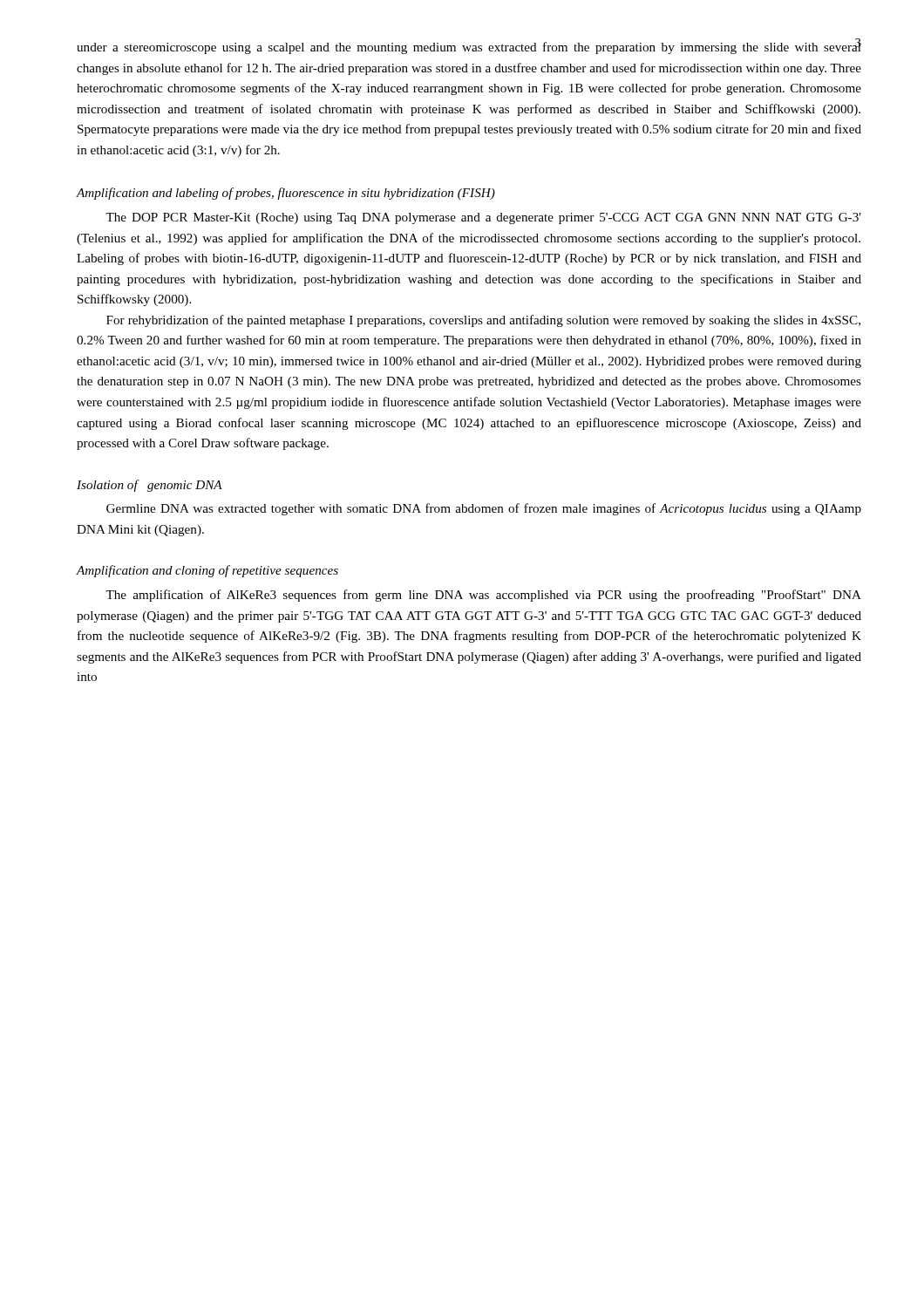This screenshot has height=1308, width=924.
Task: Locate the text block that says "The DOP PCR Master-Kit"
Action: [x=469, y=258]
